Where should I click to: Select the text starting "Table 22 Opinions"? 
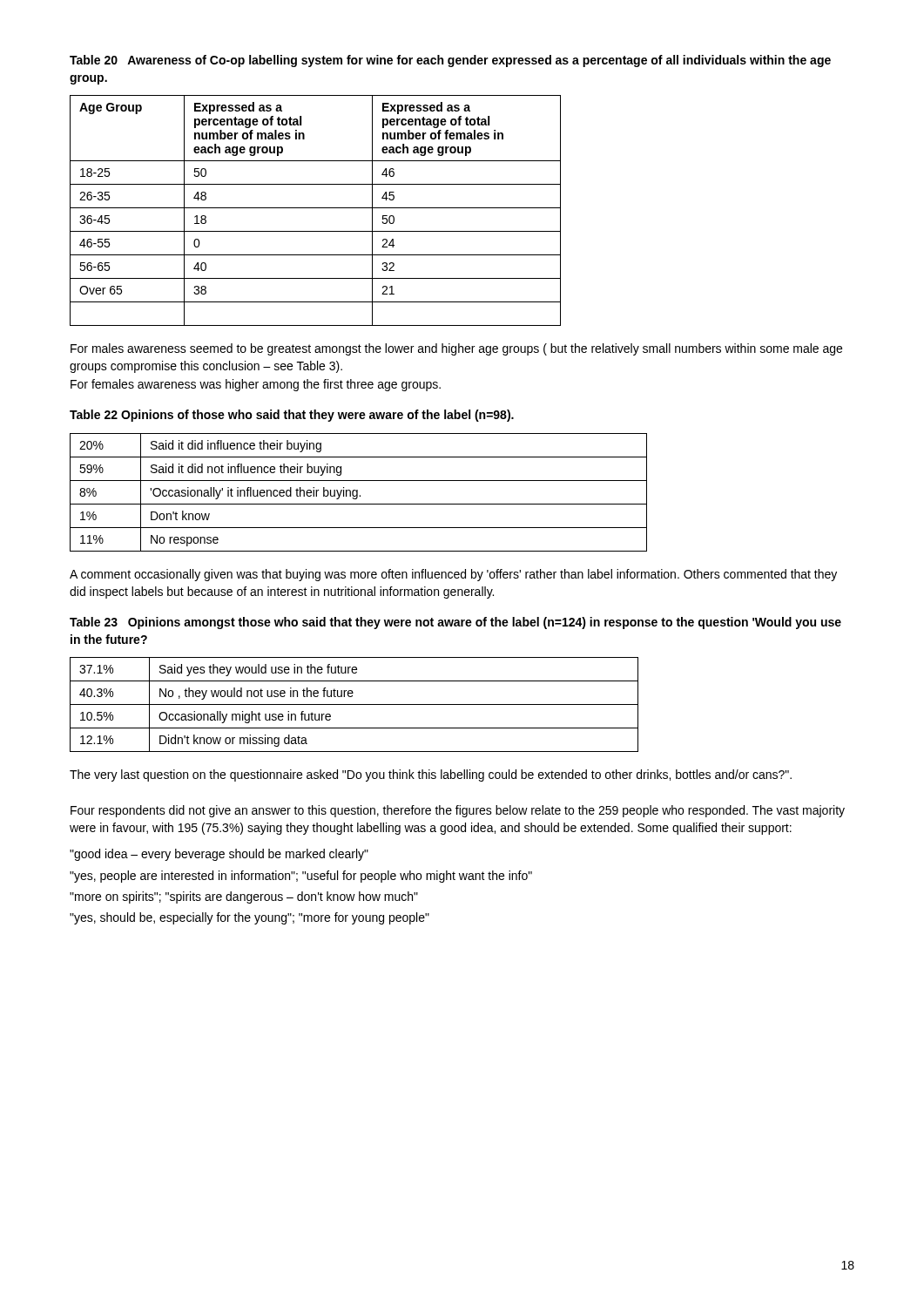tap(292, 415)
